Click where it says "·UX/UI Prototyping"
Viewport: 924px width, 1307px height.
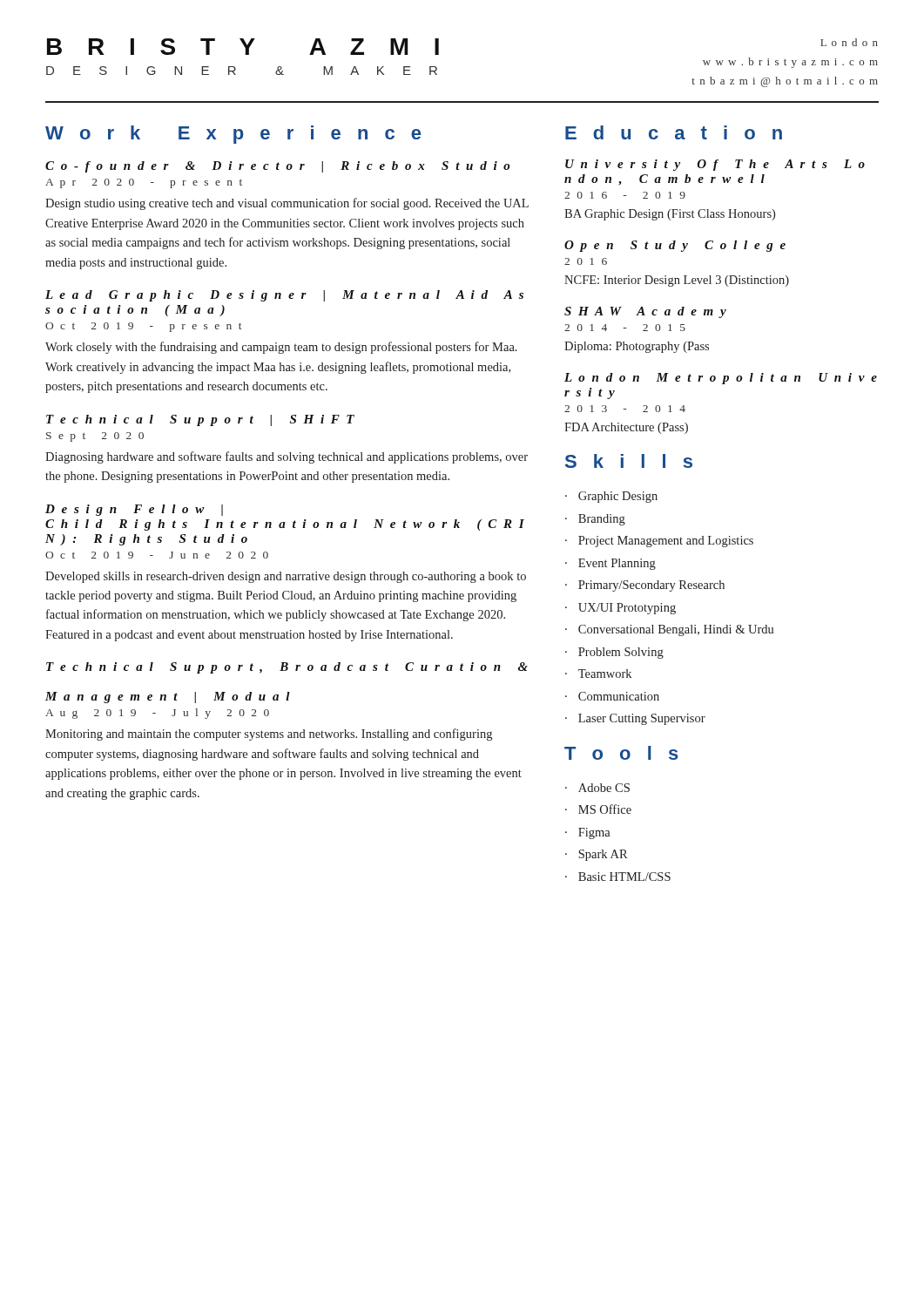[x=620, y=608]
